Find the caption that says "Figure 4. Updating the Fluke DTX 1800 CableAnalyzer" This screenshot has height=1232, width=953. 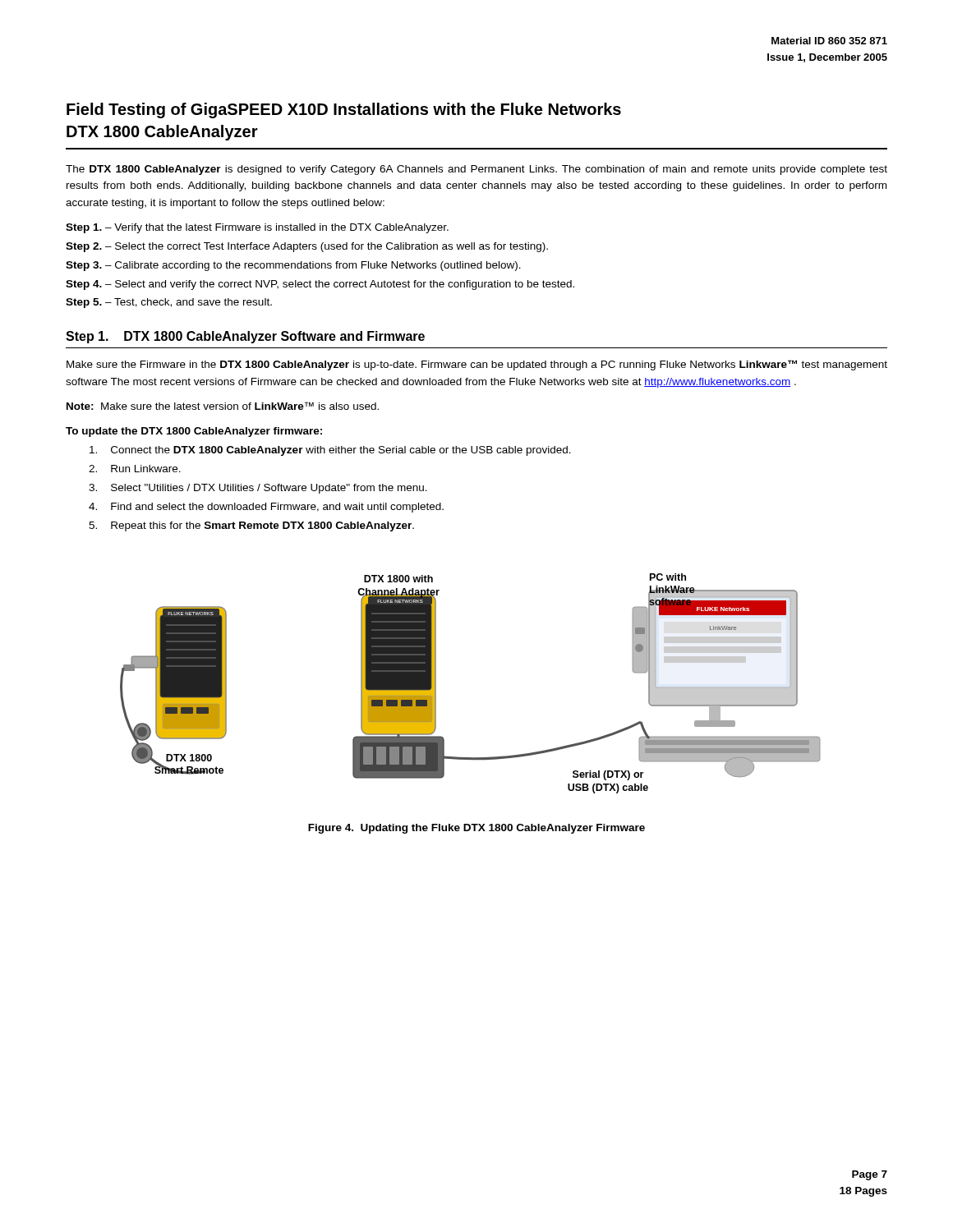pos(476,827)
